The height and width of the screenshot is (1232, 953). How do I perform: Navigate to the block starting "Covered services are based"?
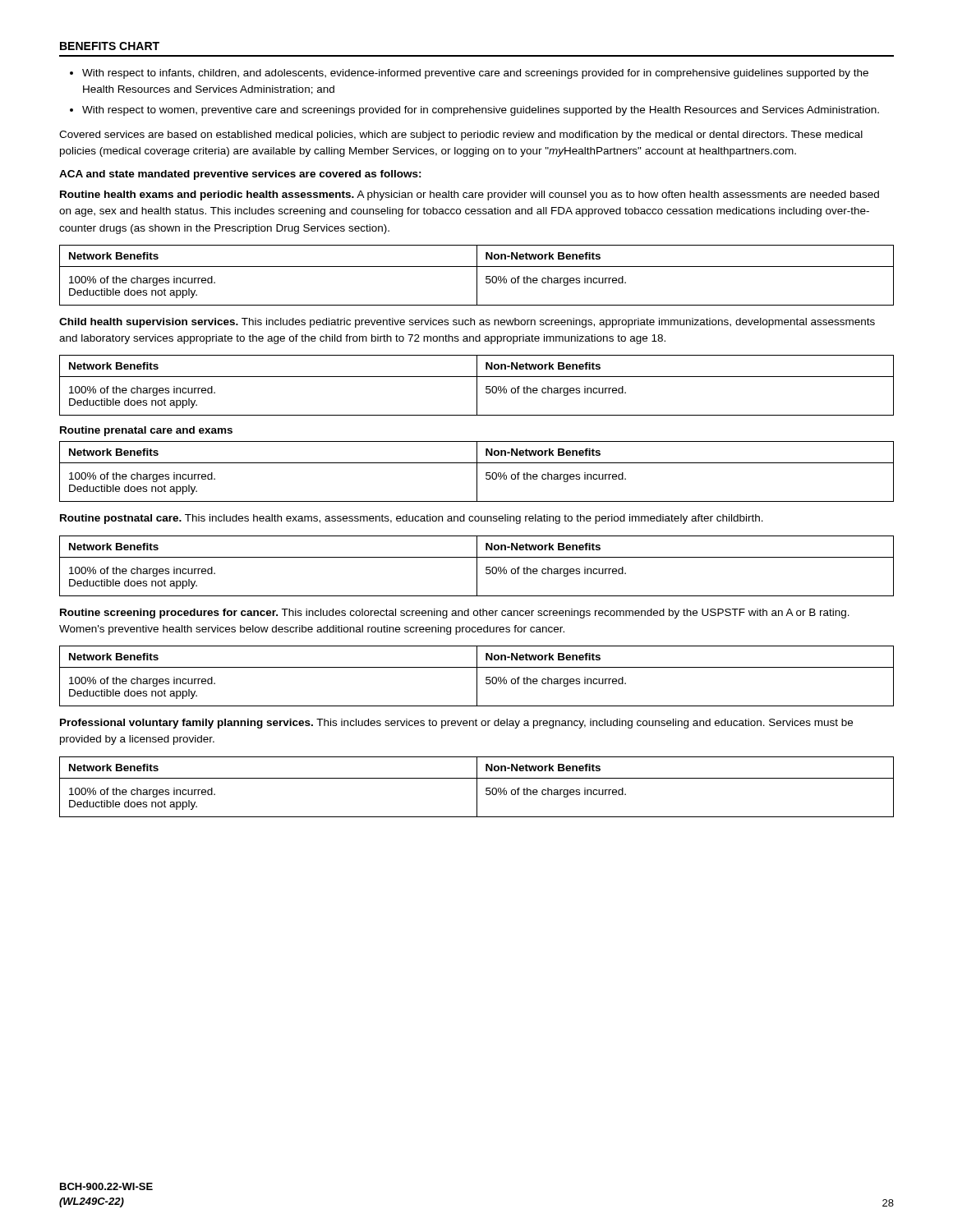click(x=461, y=142)
